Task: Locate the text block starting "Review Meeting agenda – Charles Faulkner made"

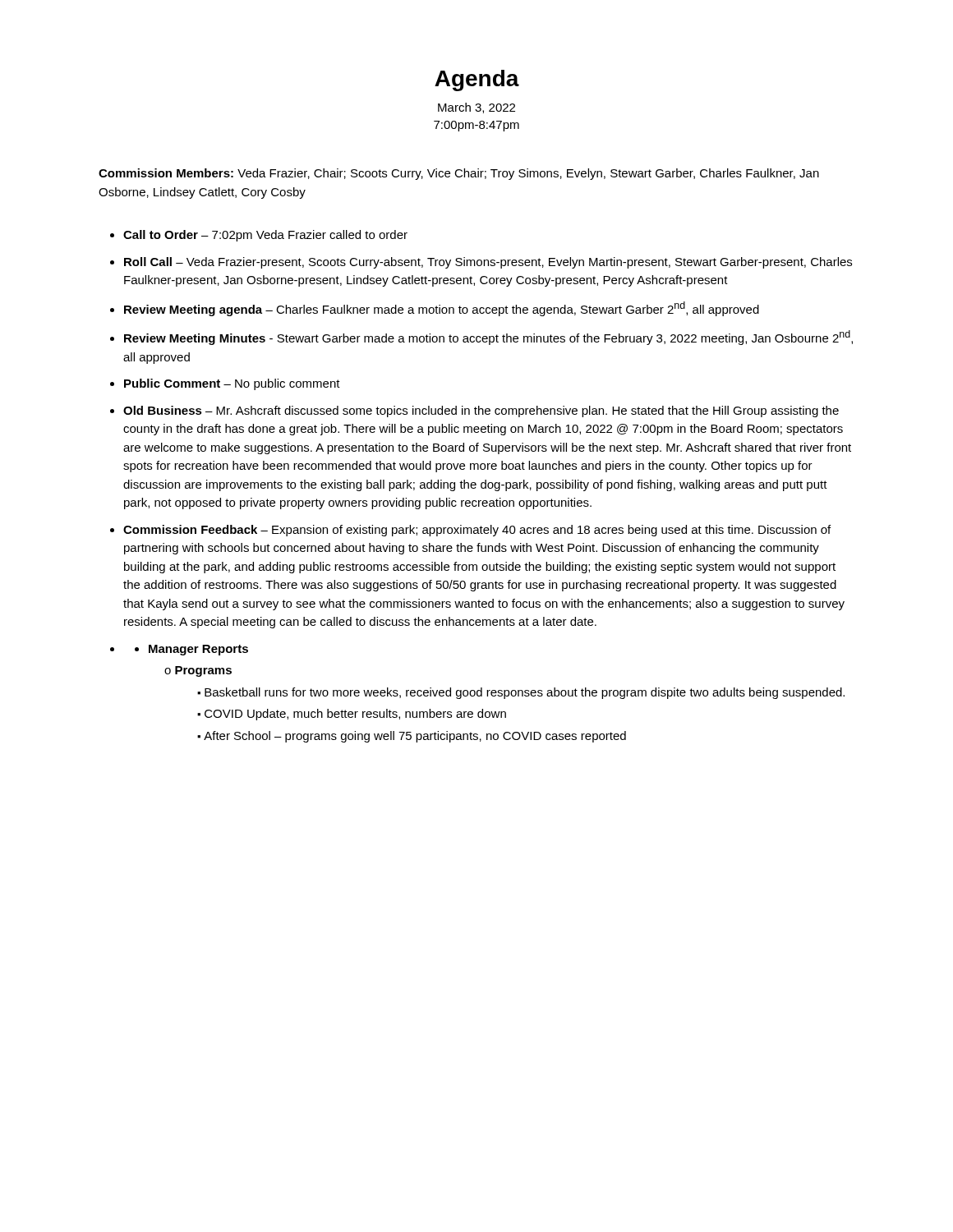Action: pos(441,308)
